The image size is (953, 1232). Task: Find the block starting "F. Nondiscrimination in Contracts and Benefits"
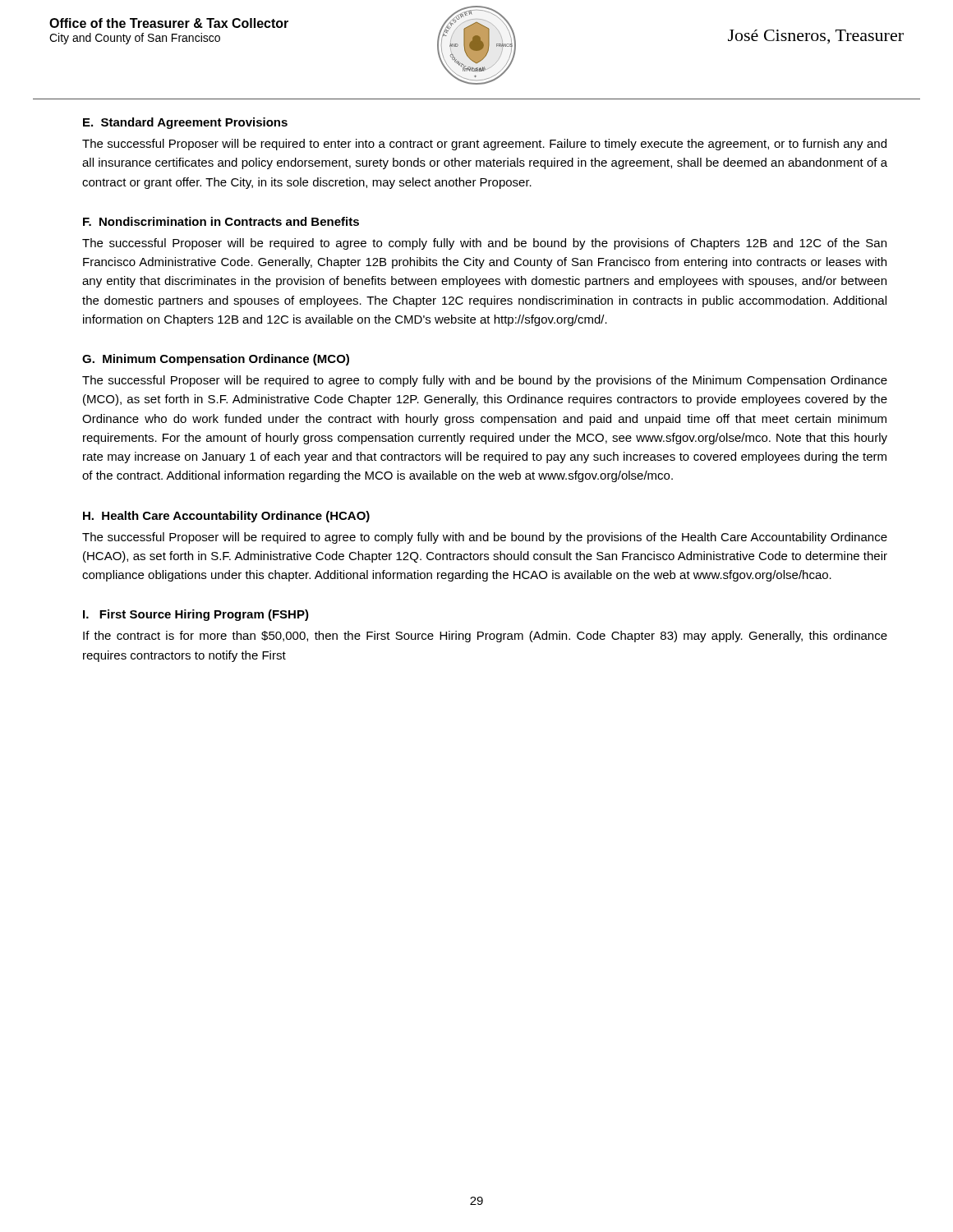221,221
